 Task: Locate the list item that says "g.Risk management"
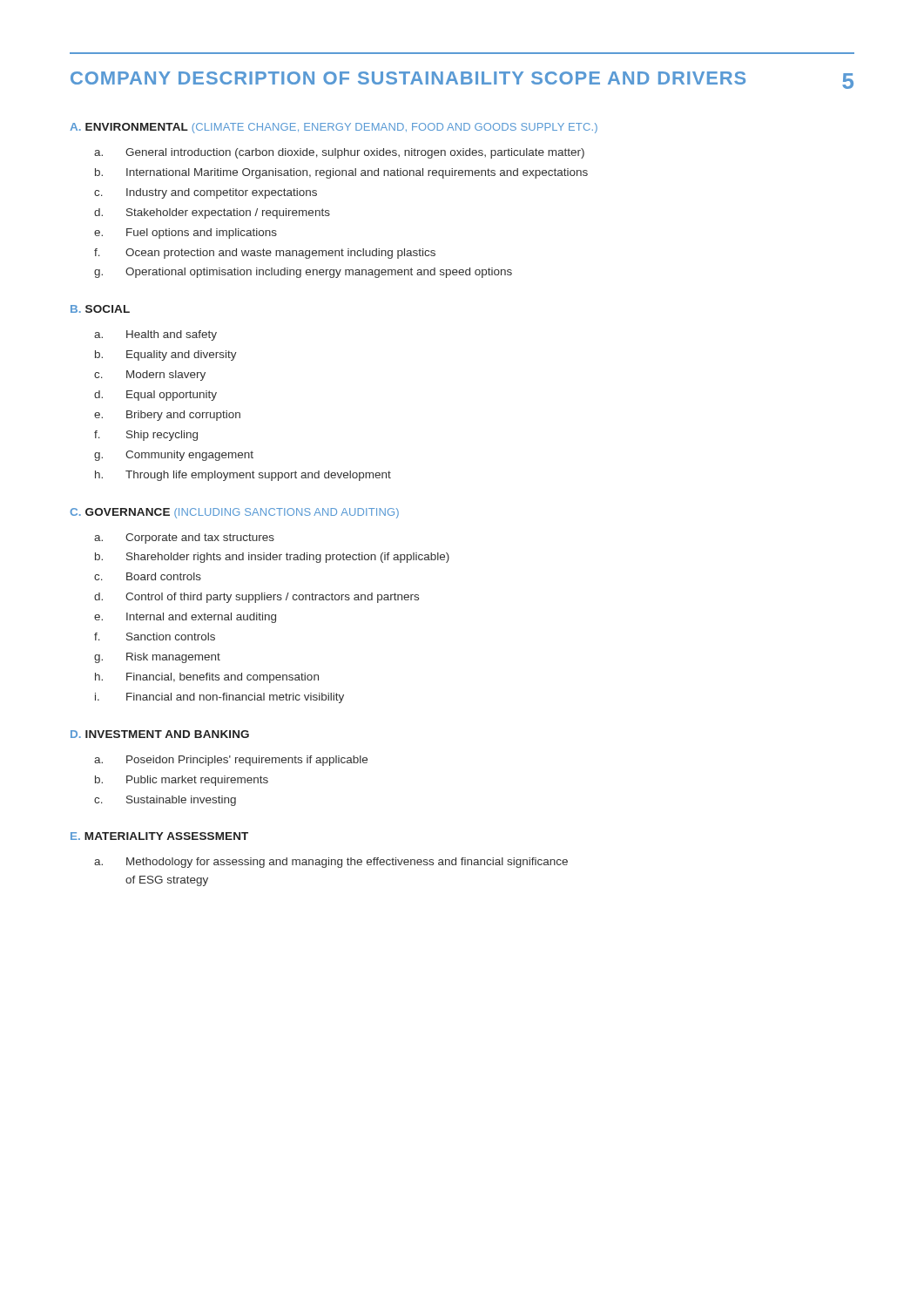[x=157, y=658]
